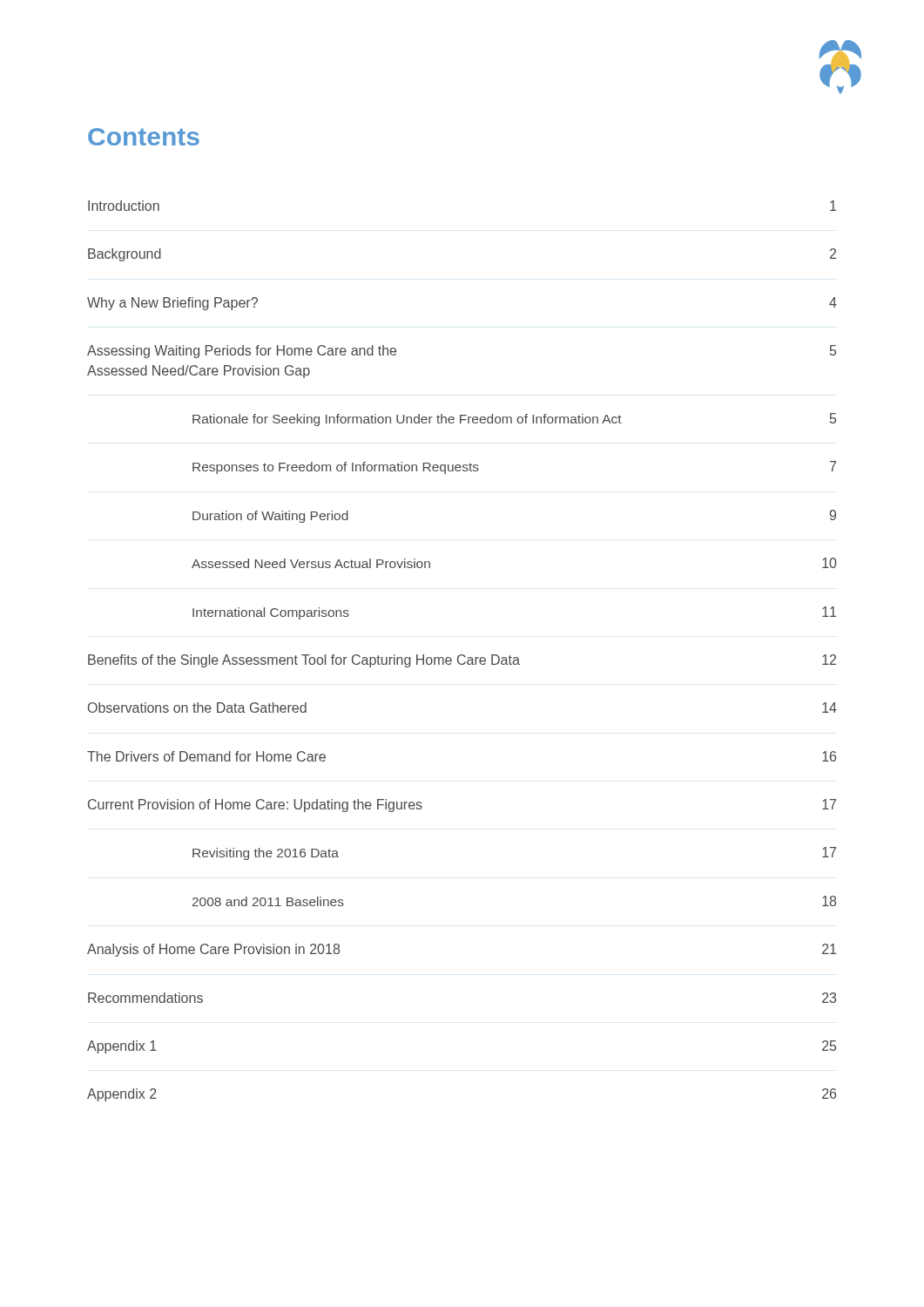Click on the logo
Image resolution: width=924 pixels, height=1307 pixels.
(x=840, y=64)
